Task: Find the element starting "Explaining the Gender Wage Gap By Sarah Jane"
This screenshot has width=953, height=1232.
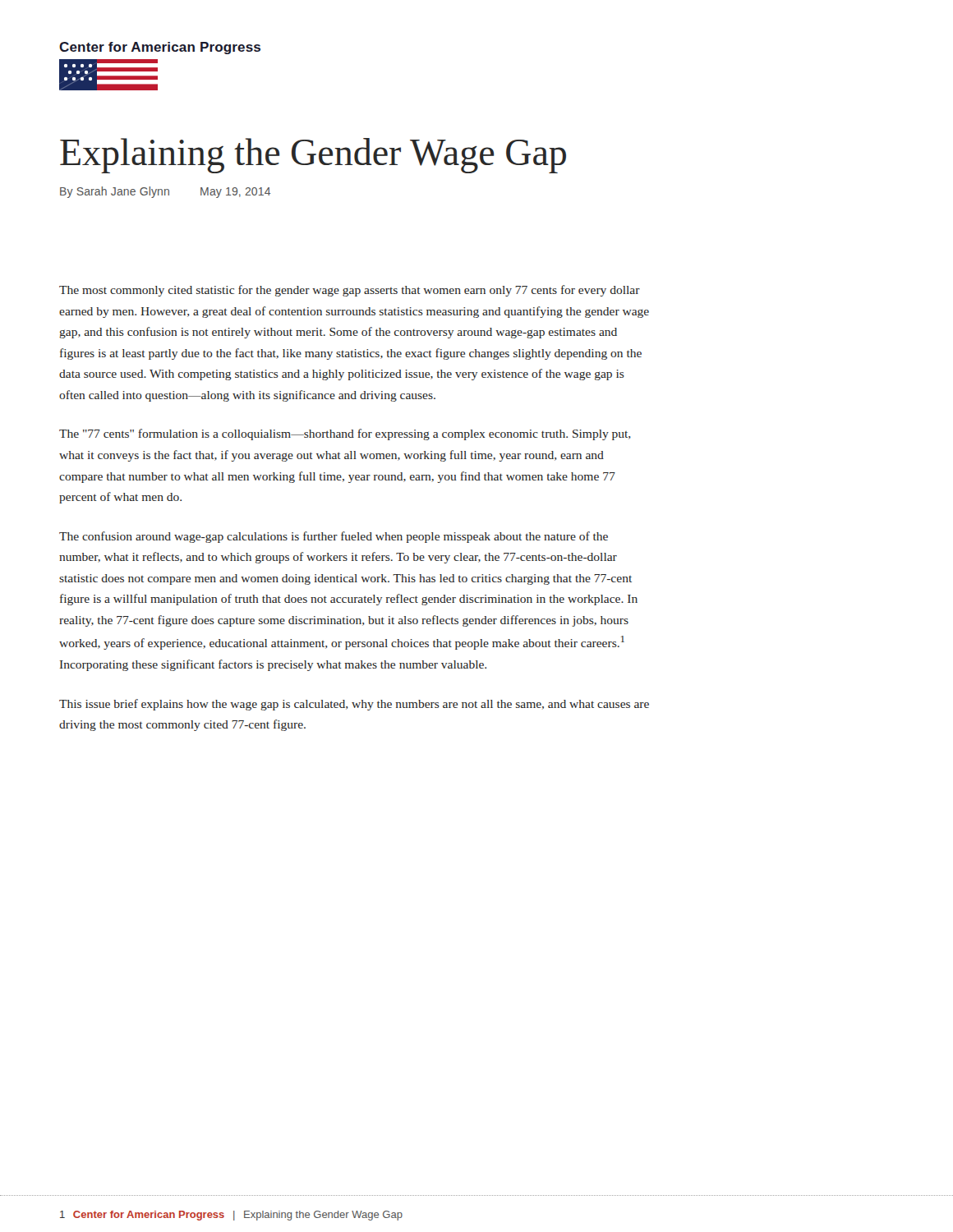Action: (396, 165)
